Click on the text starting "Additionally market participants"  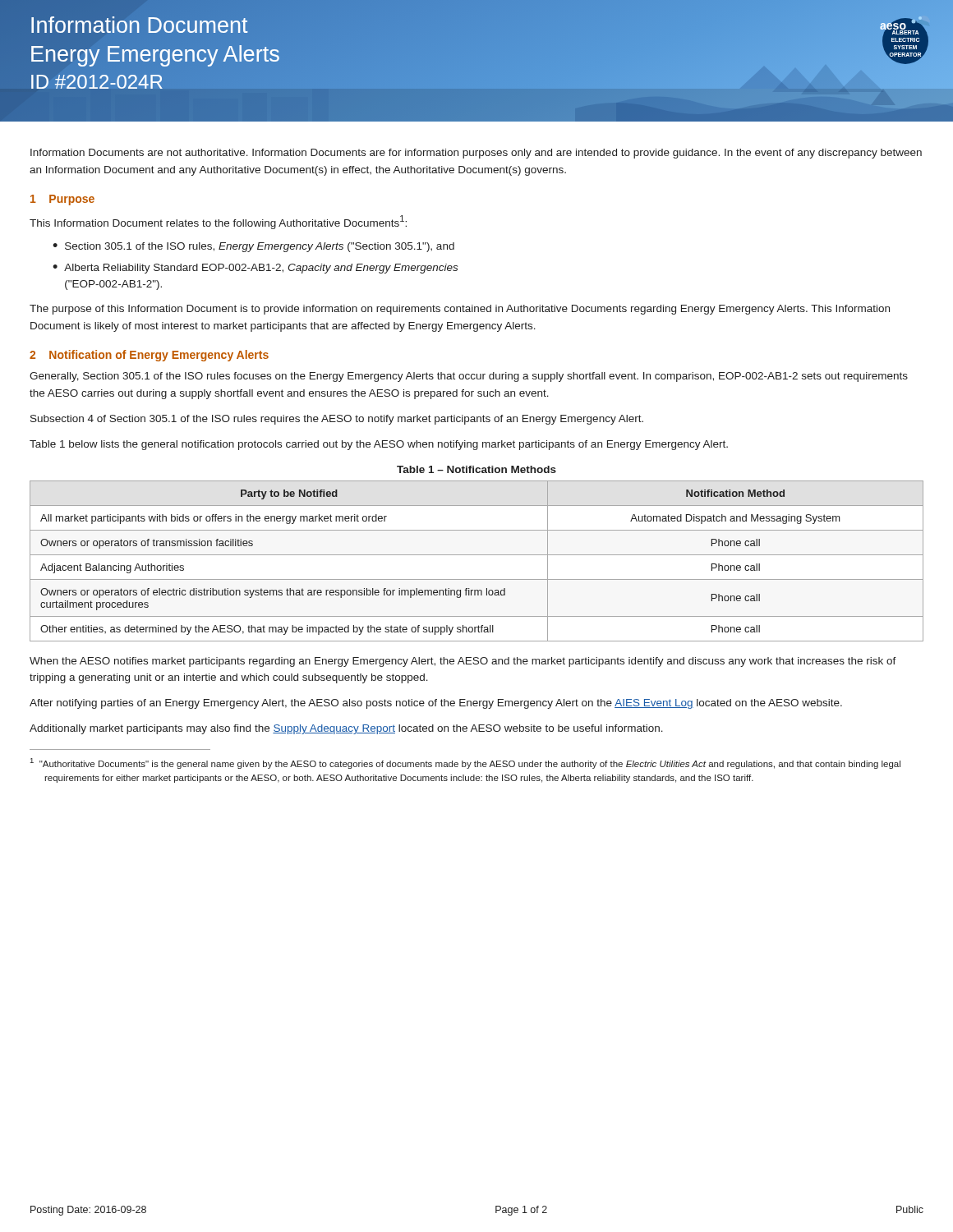click(346, 728)
